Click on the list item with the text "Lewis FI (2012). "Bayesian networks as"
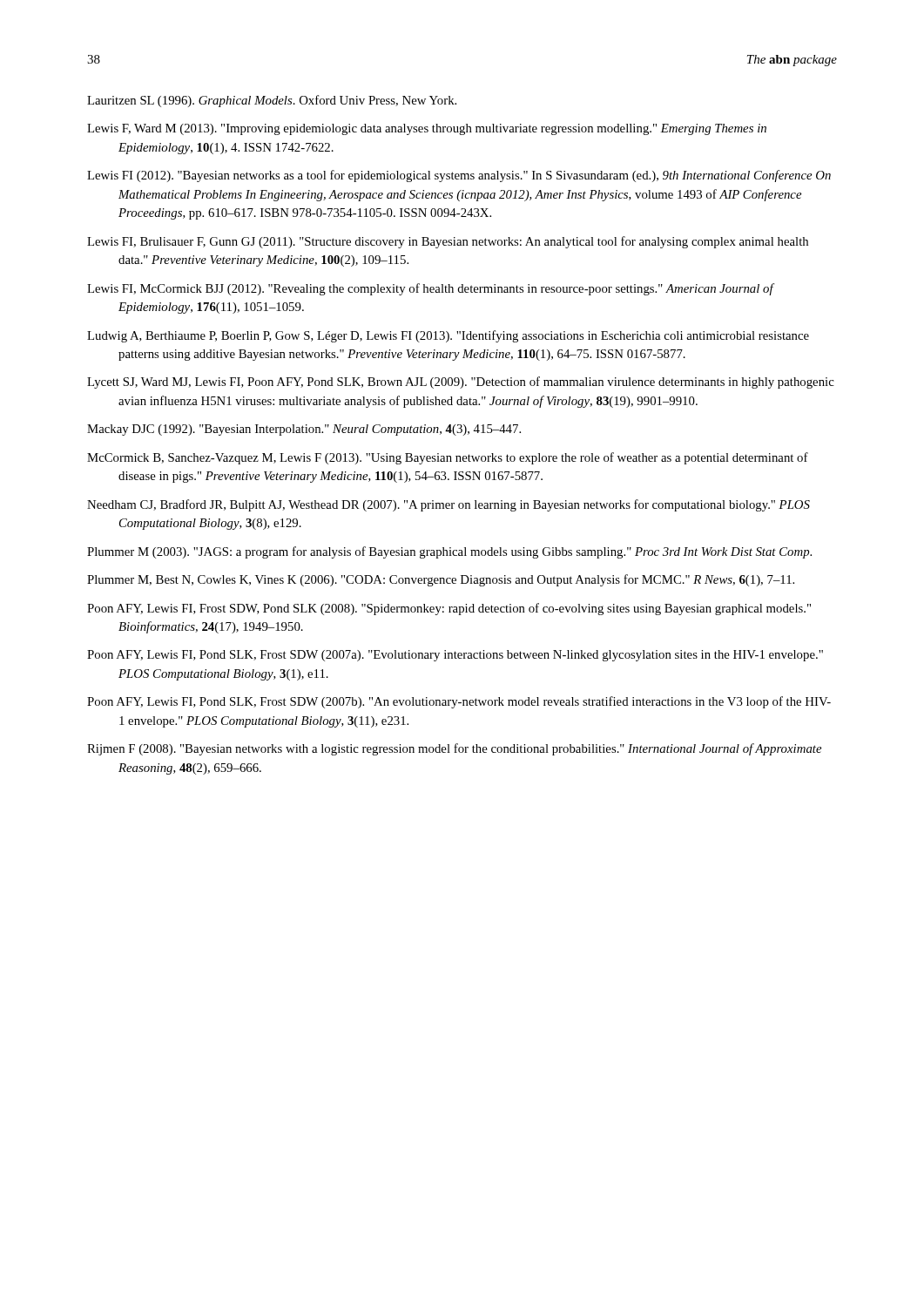 pos(459,194)
